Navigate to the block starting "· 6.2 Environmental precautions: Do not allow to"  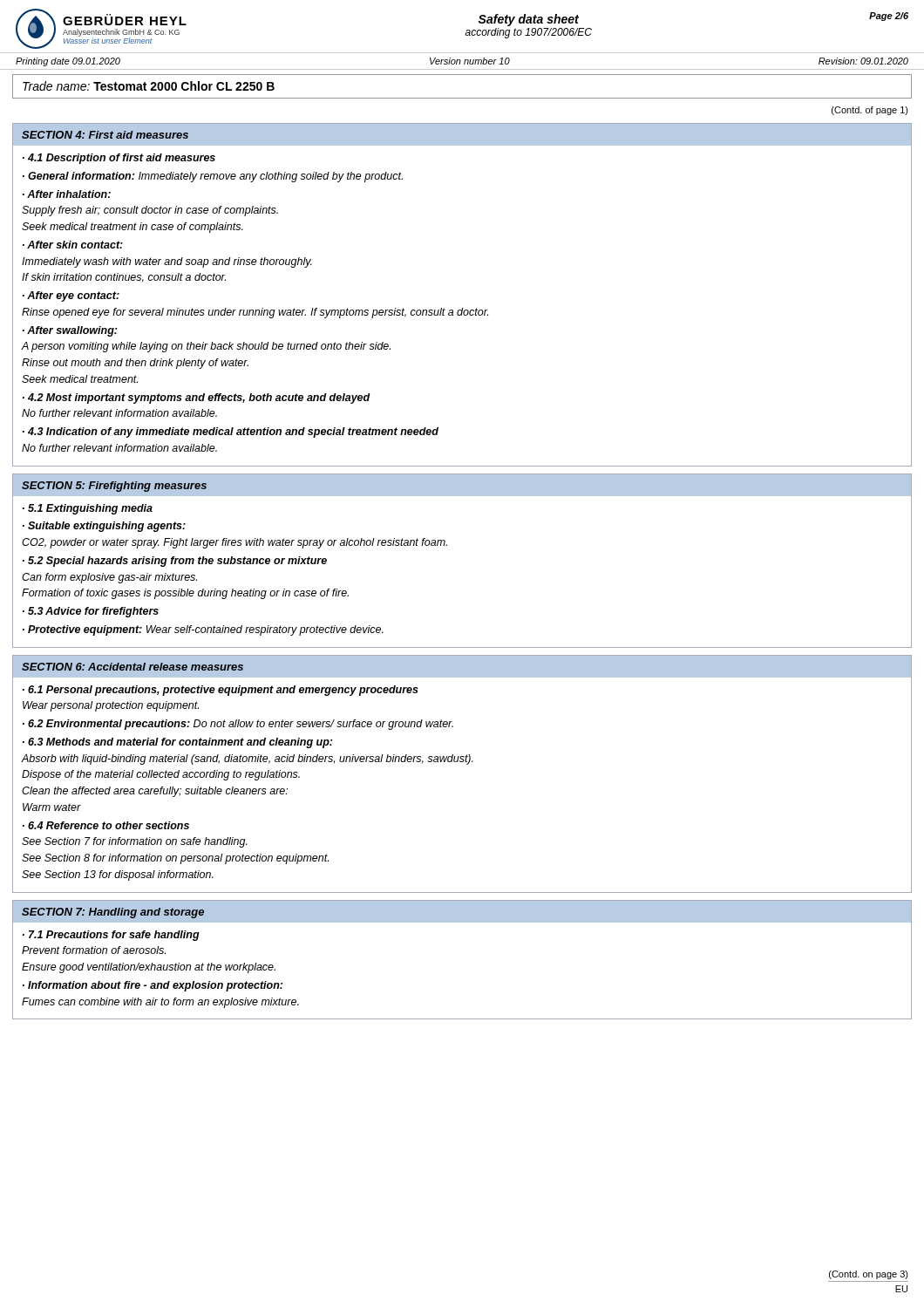238,724
